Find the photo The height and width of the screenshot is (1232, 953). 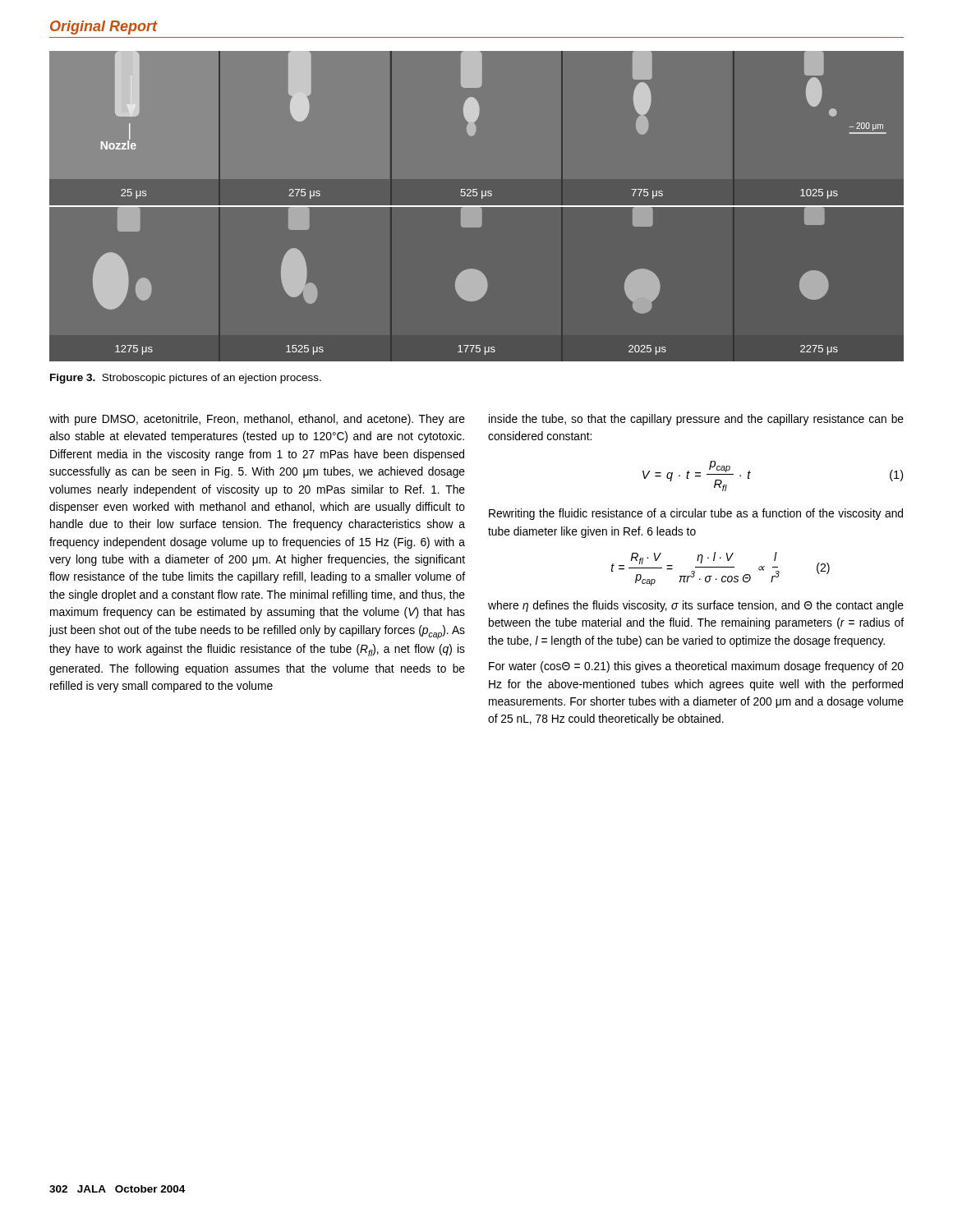(476, 206)
